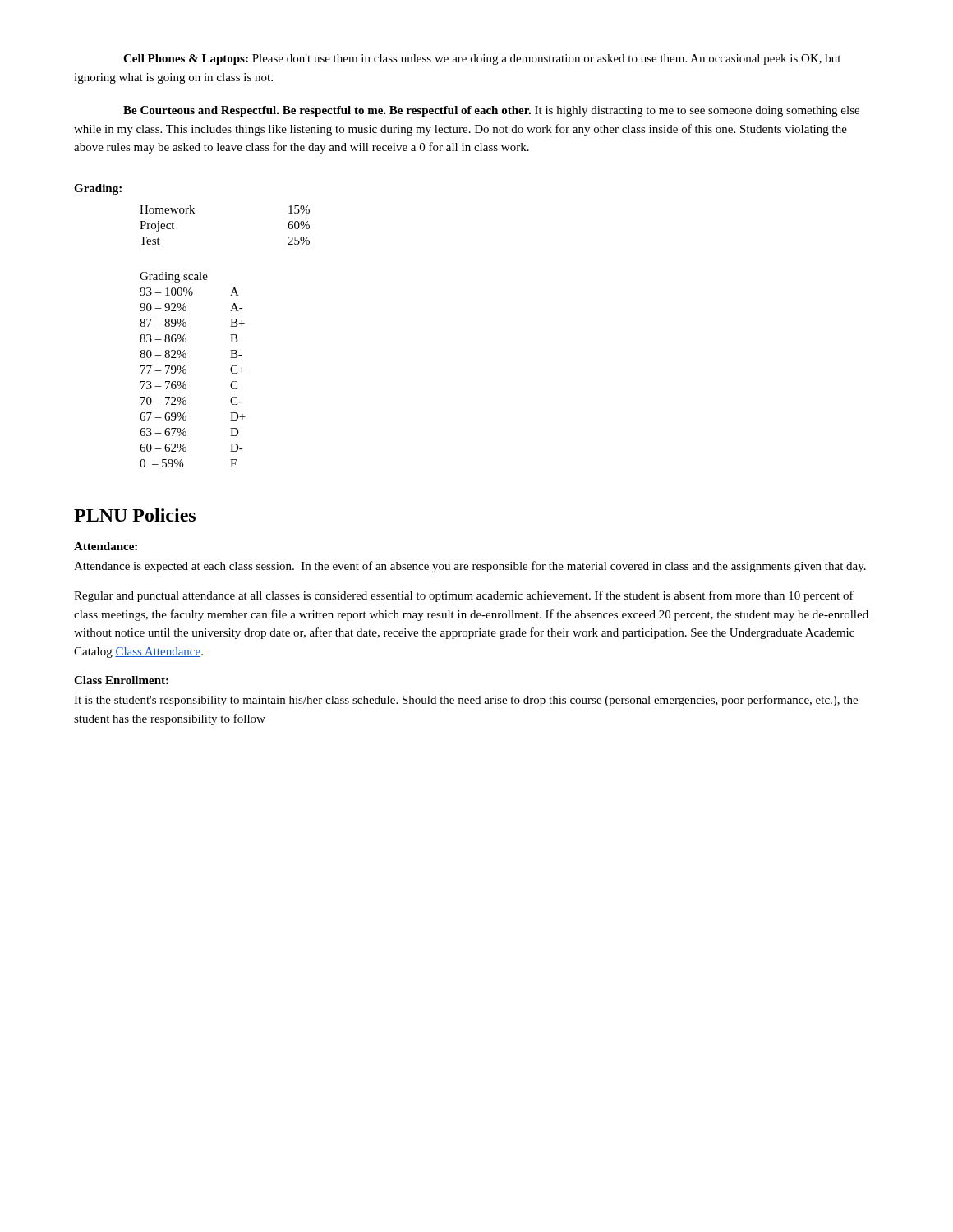The width and height of the screenshot is (953, 1232).
Task: Locate the table with the text "Test"
Action: pos(509,225)
